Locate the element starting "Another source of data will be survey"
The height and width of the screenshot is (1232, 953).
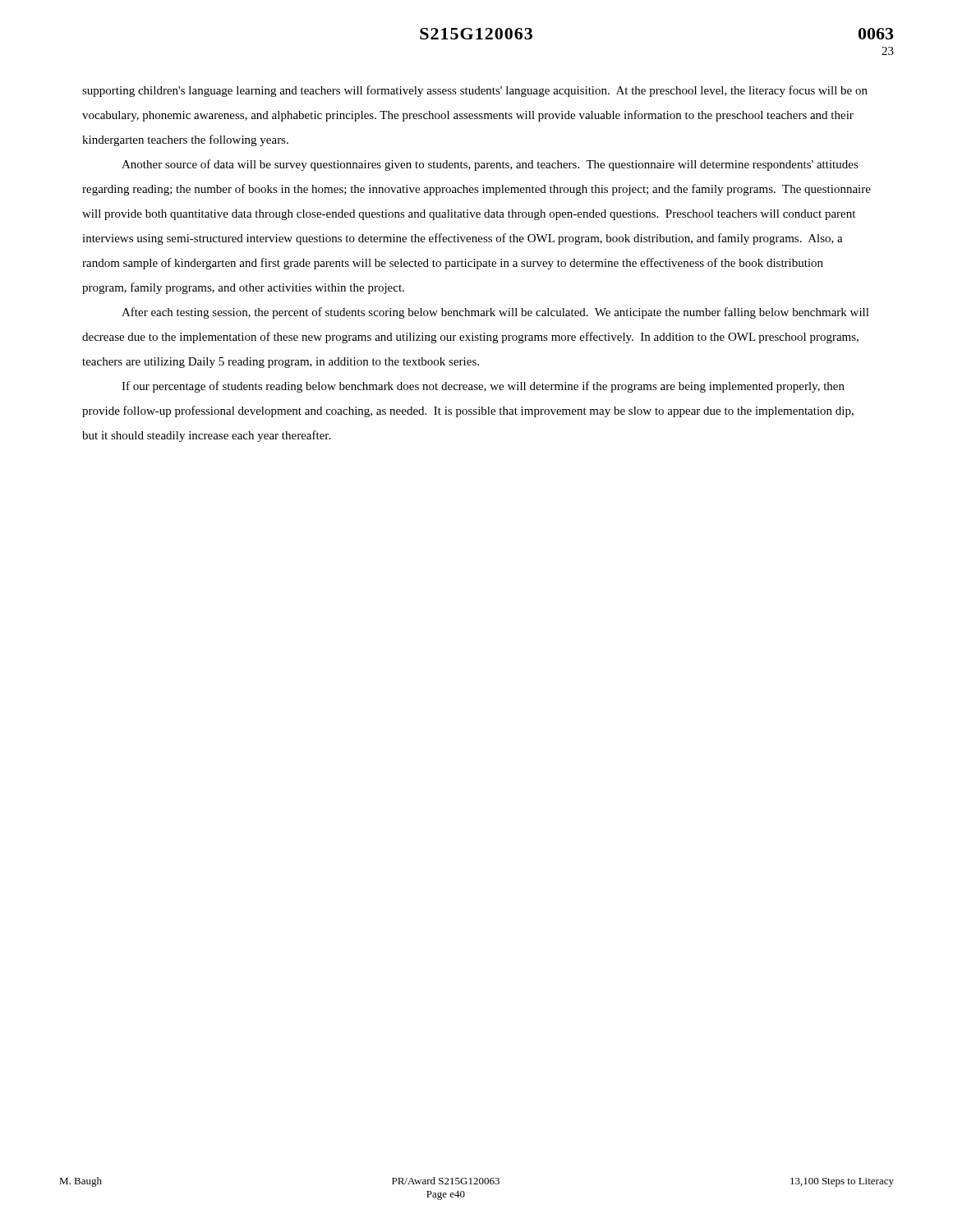pos(476,226)
